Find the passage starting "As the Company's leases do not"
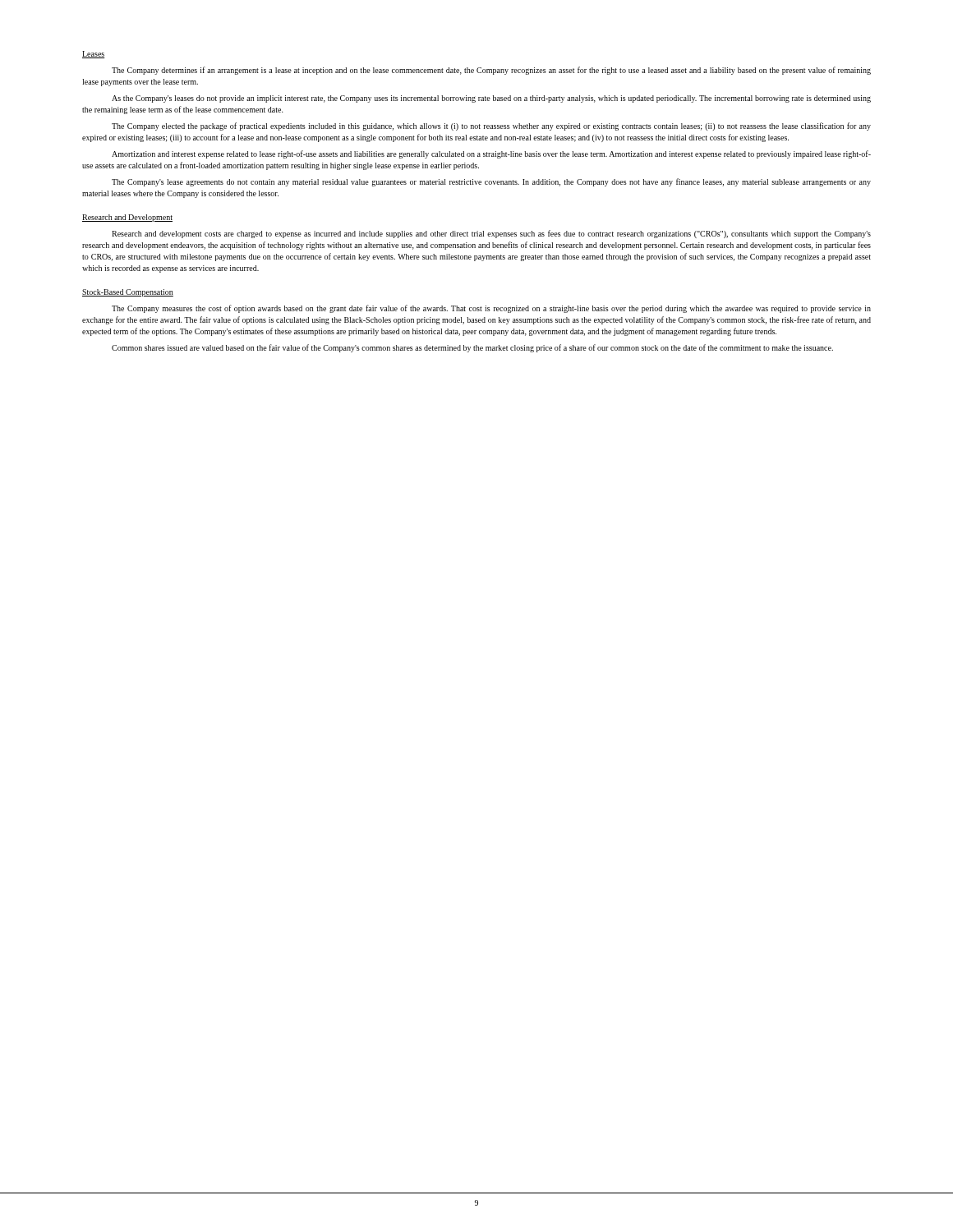This screenshot has width=953, height=1232. pos(476,104)
